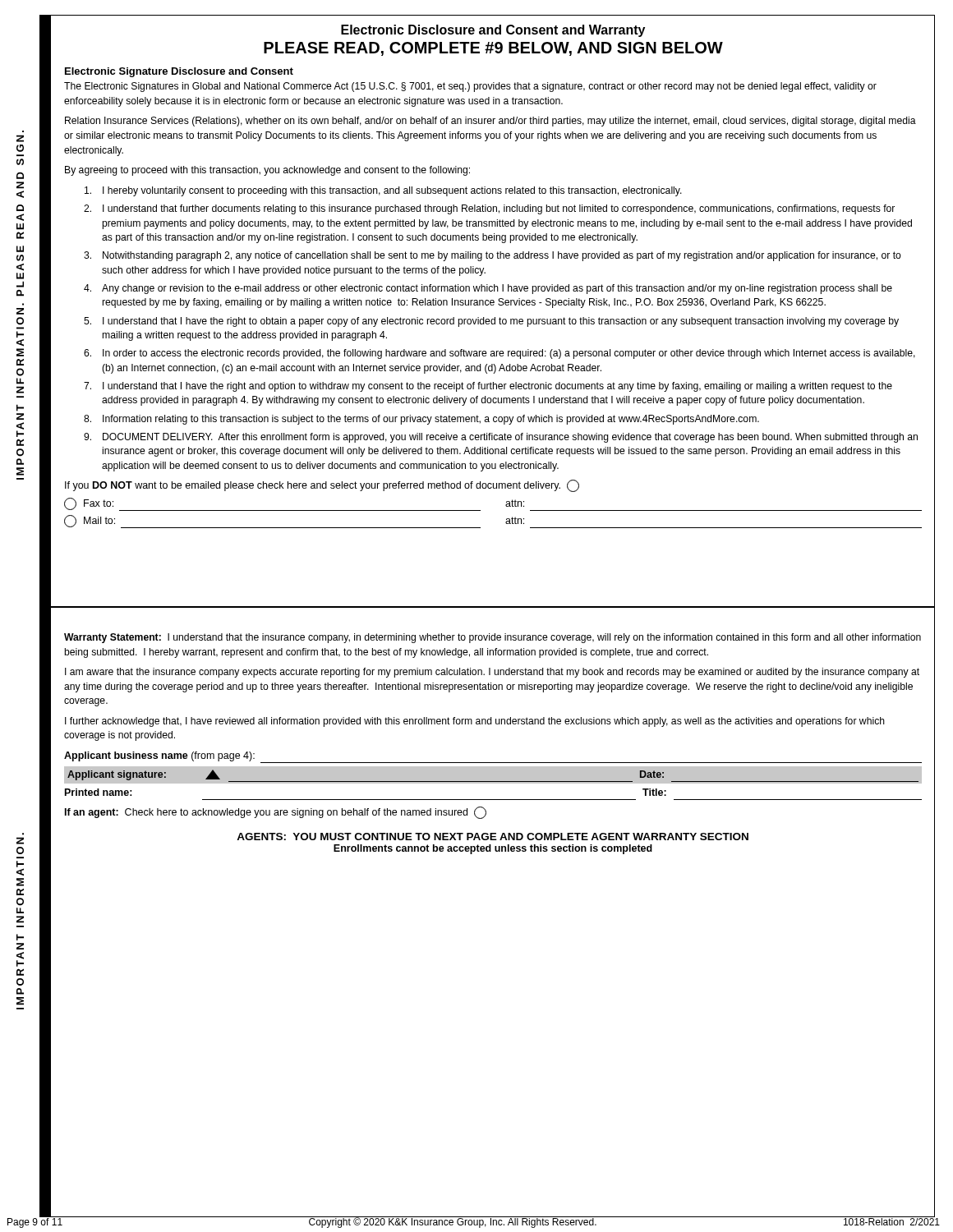Find the text starting "If an agent: Check"
953x1232 pixels.
point(275,813)
